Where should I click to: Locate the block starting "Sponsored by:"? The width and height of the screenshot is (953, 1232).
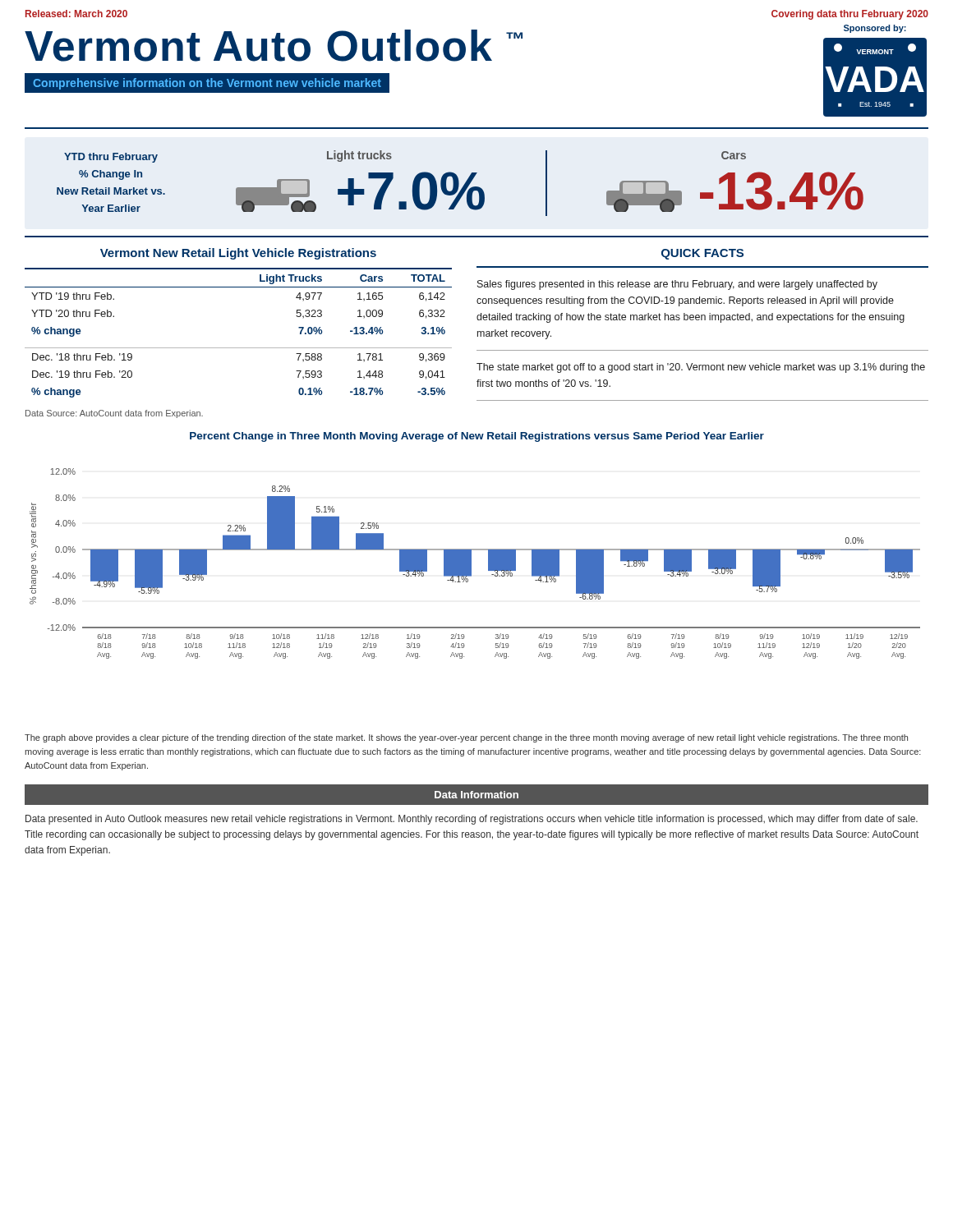(x=875, y=28)
